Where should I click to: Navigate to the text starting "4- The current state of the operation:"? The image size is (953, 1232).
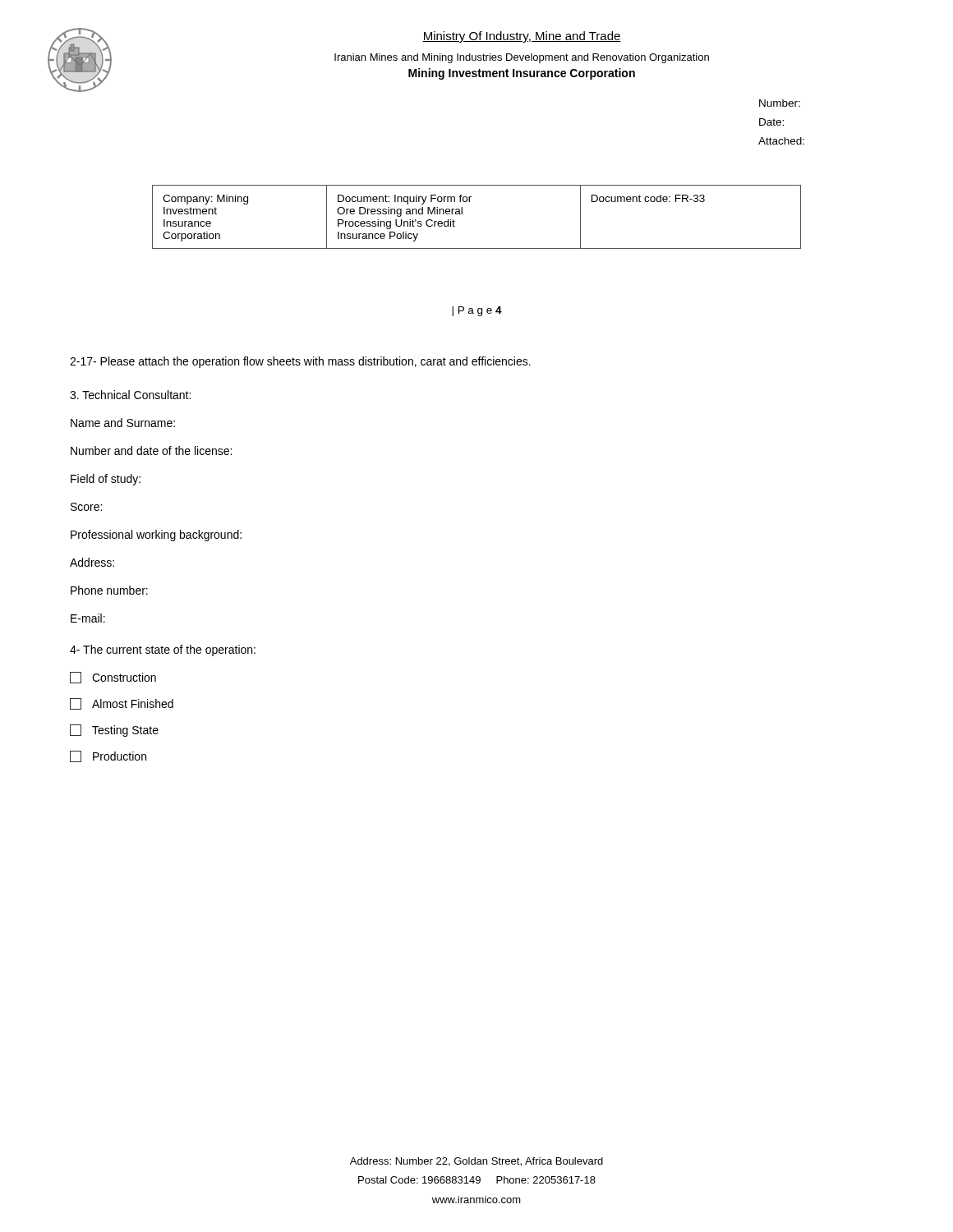click(x=163, y=650)
